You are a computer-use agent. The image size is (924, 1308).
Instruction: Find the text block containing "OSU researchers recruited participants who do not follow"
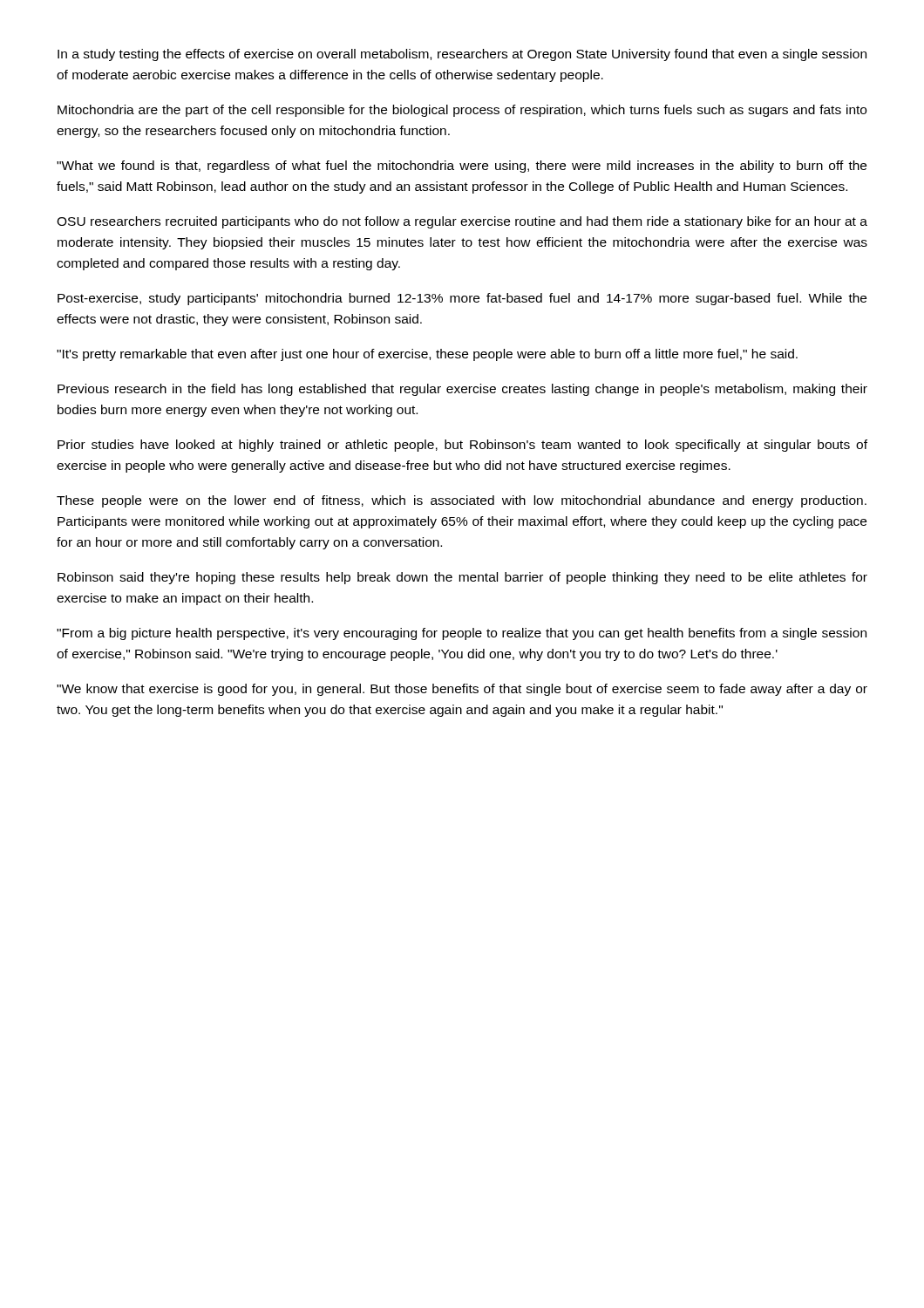point(462,242)
